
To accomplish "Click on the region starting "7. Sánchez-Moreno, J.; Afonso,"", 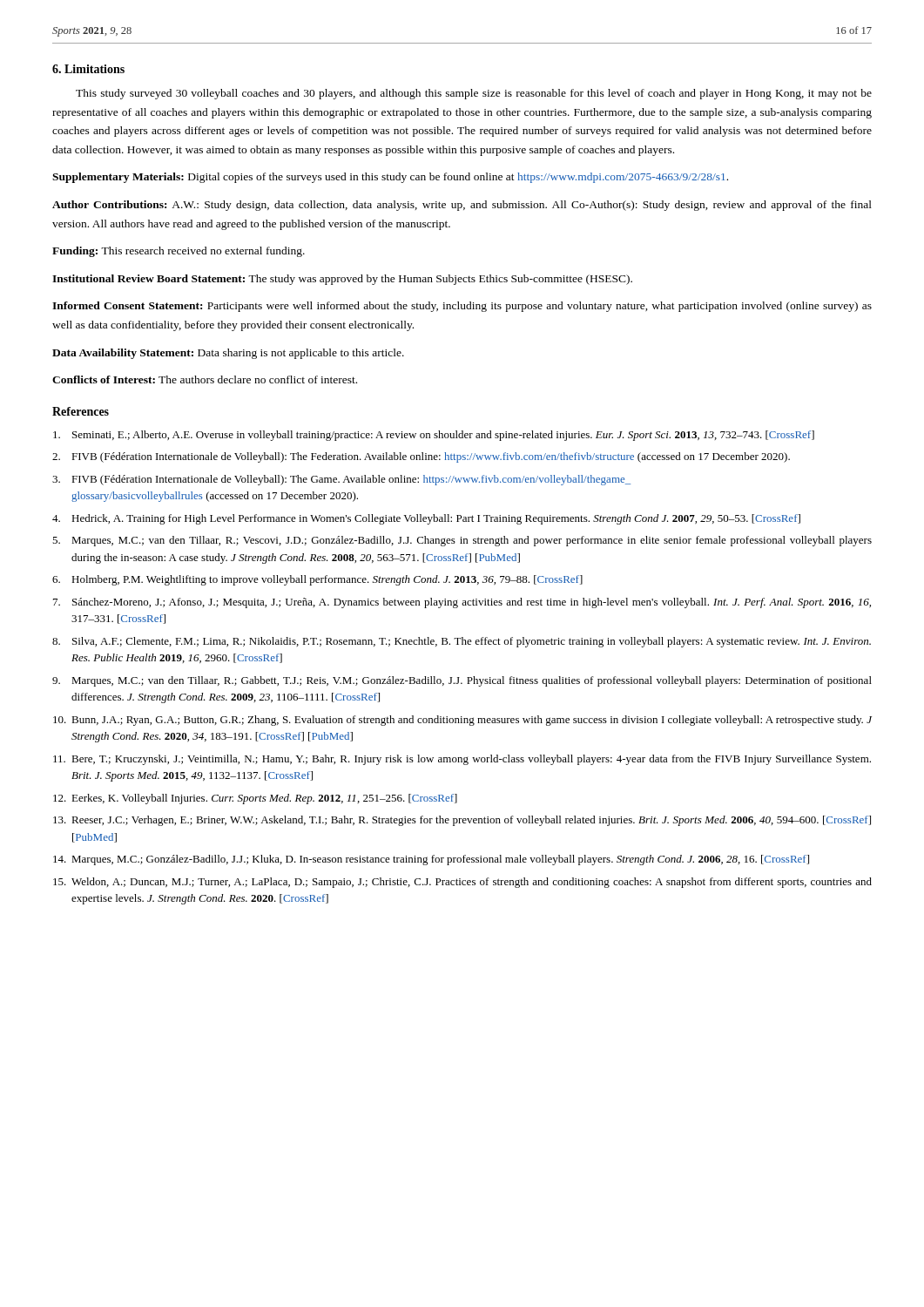I will 462,610.
